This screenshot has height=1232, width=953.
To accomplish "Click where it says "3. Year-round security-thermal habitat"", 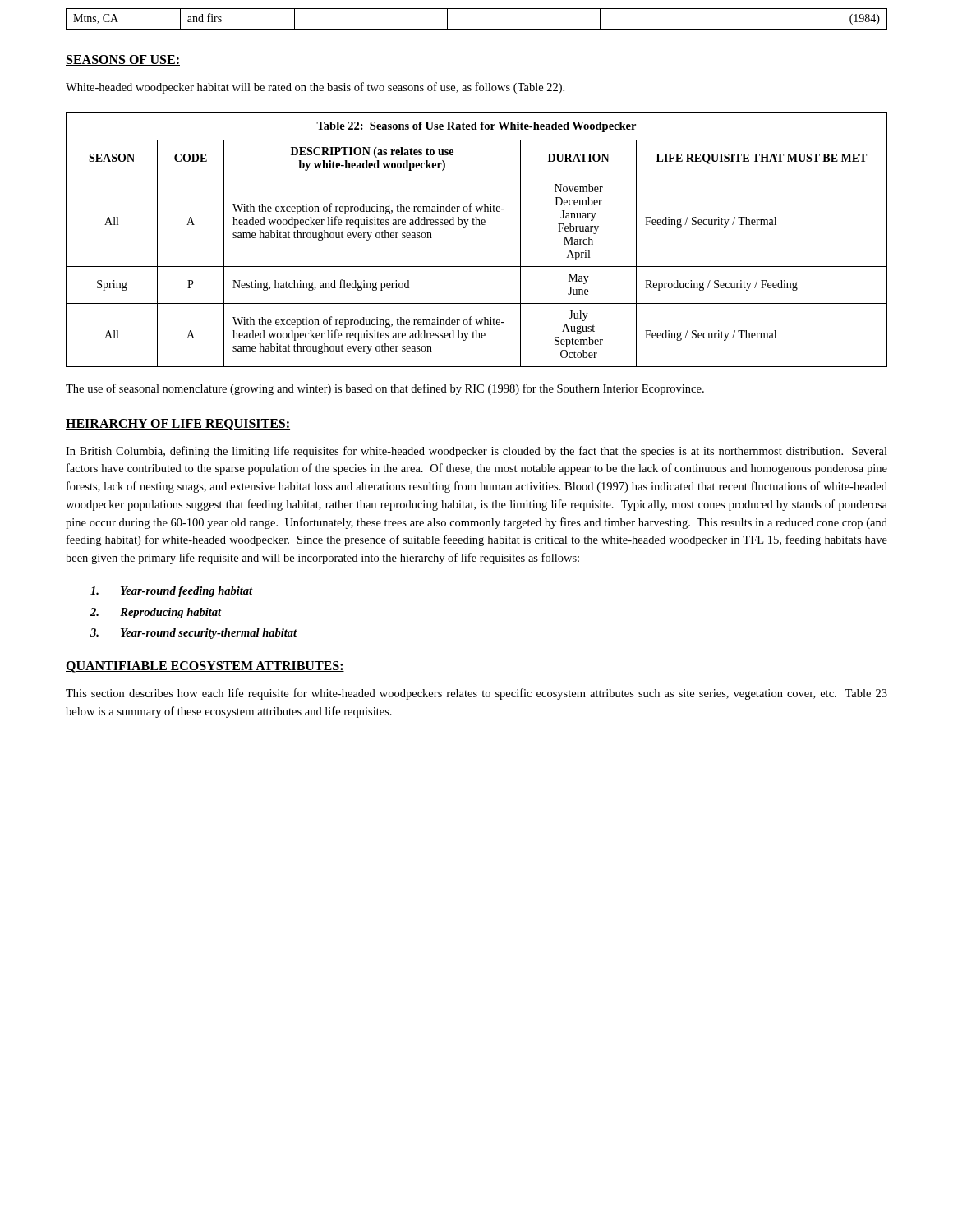I will tap(194, 633).
